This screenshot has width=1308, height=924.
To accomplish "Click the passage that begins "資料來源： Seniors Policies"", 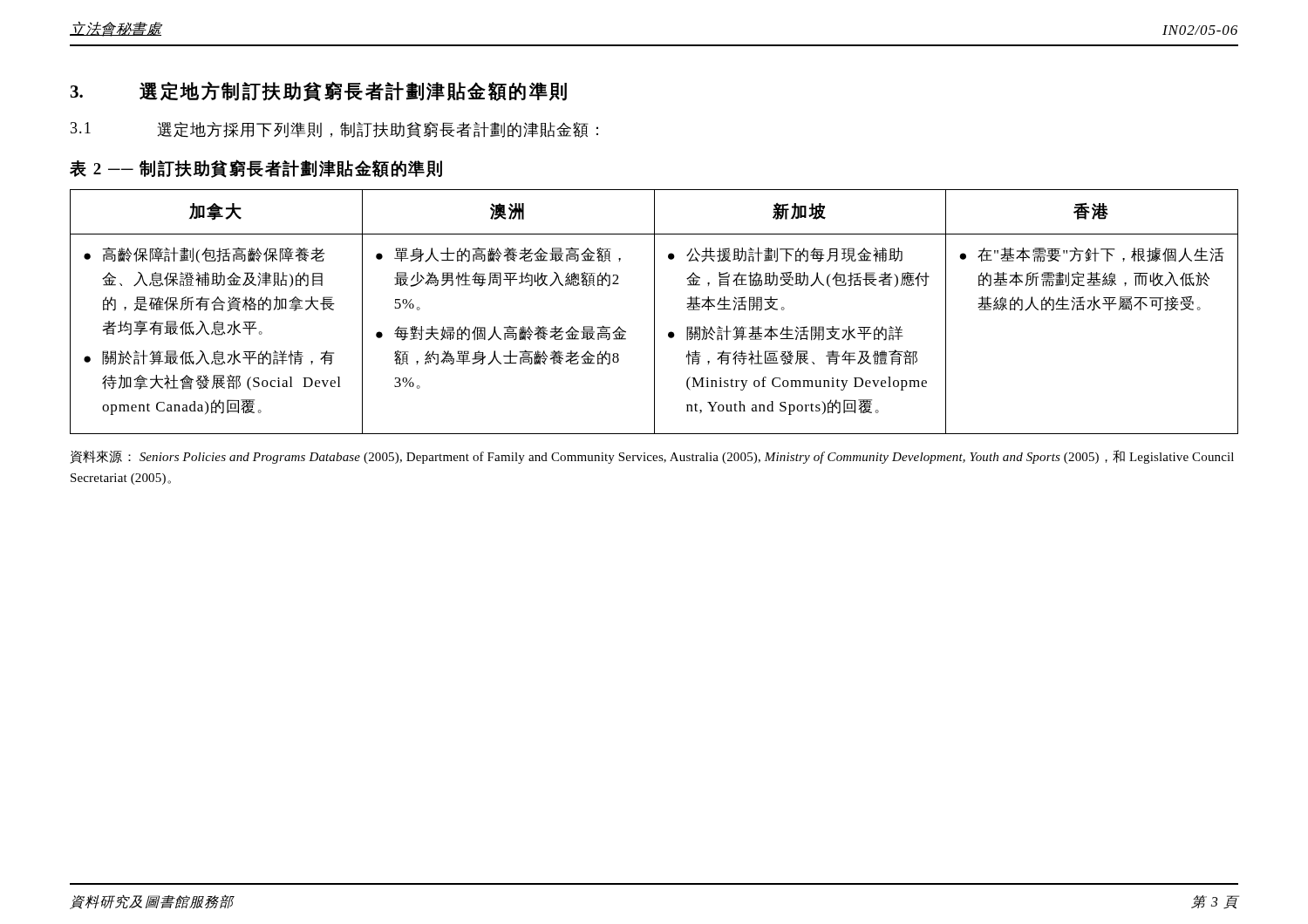I will 652,467.
